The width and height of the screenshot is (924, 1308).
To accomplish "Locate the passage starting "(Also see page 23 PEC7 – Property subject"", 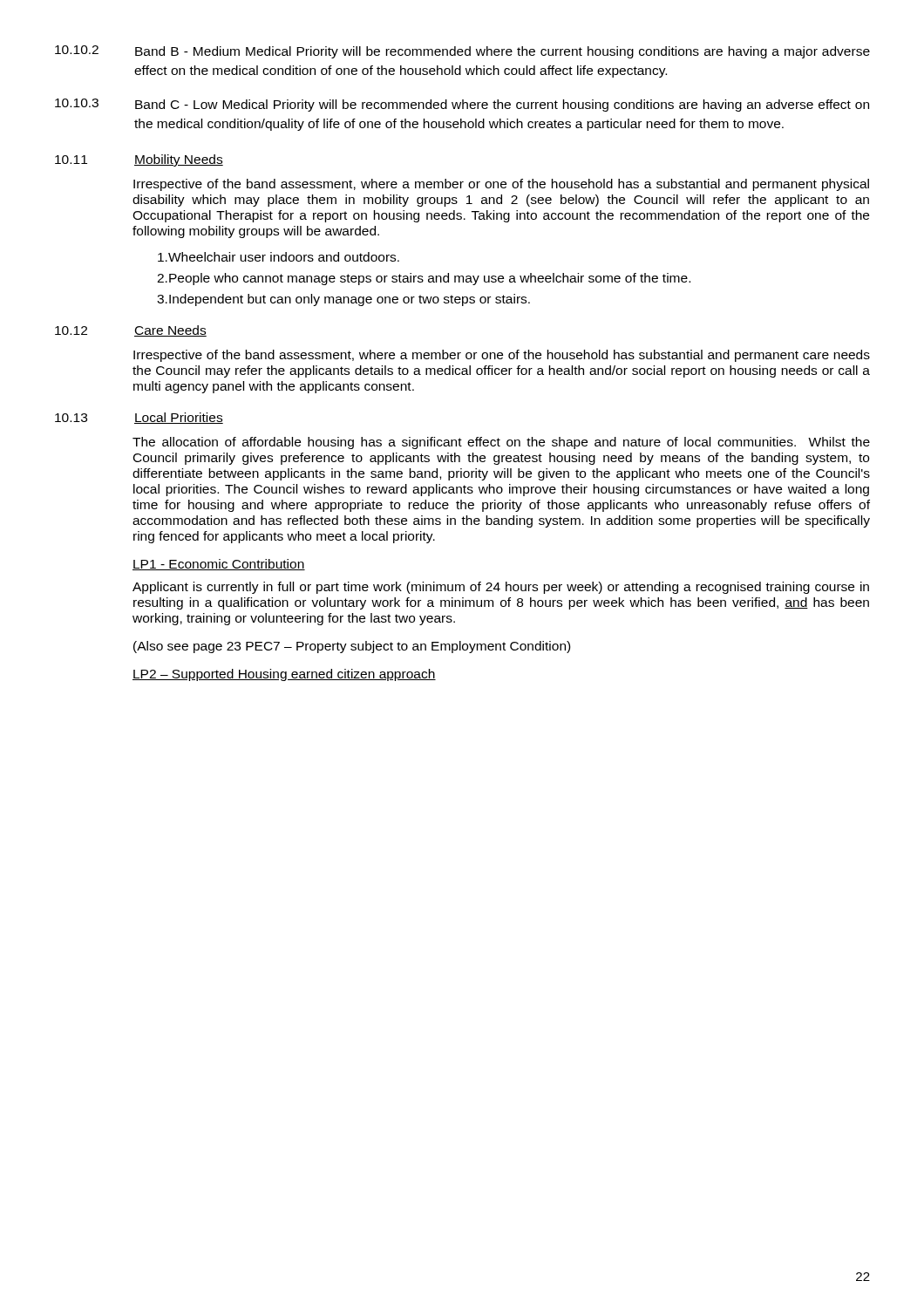I will pyautogui.click(x=352, y=646).
